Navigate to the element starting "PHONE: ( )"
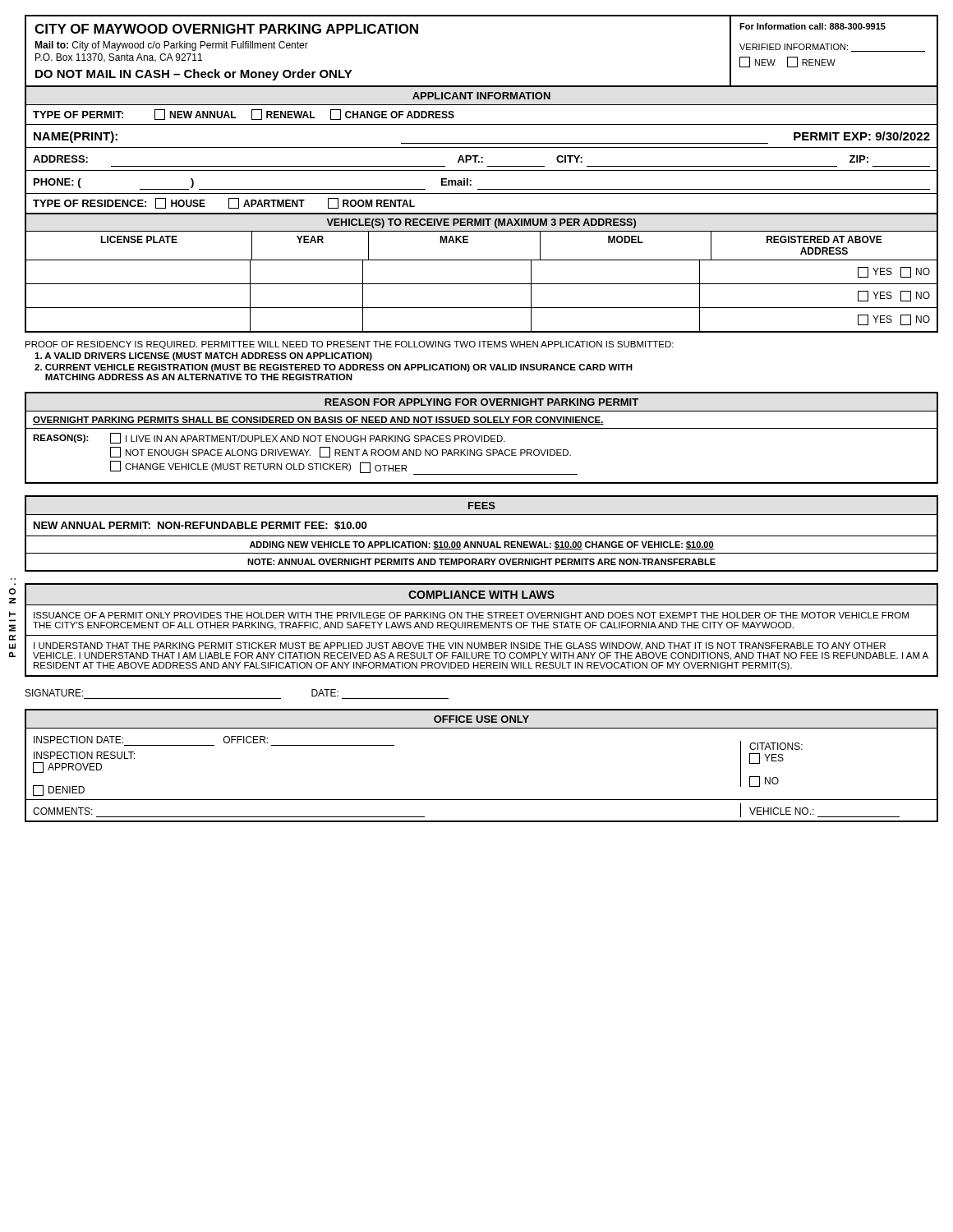Viewport: 953px width, 1232px height. tap(481, 182)
